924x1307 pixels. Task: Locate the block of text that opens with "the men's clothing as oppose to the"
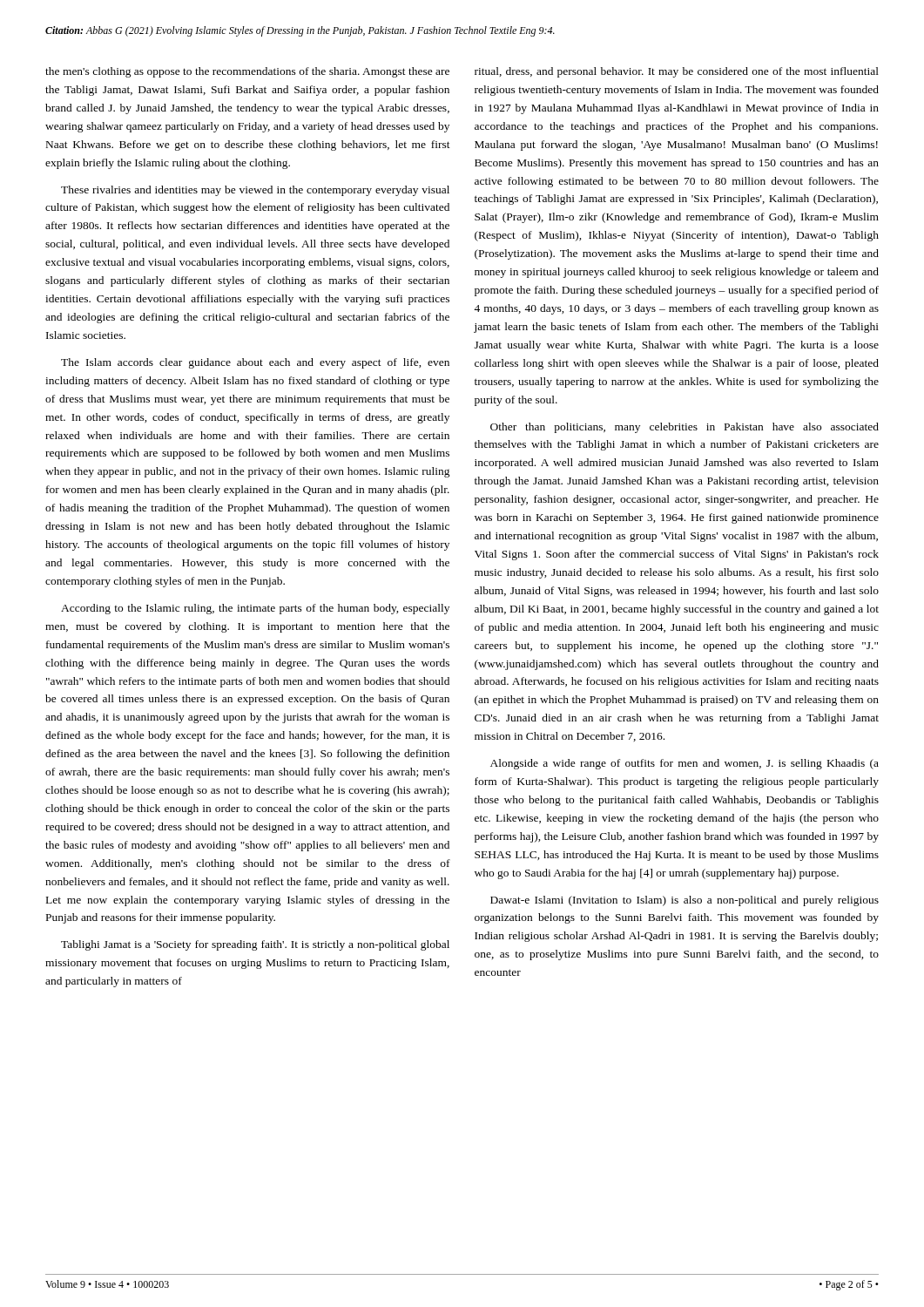pos(248,117)
